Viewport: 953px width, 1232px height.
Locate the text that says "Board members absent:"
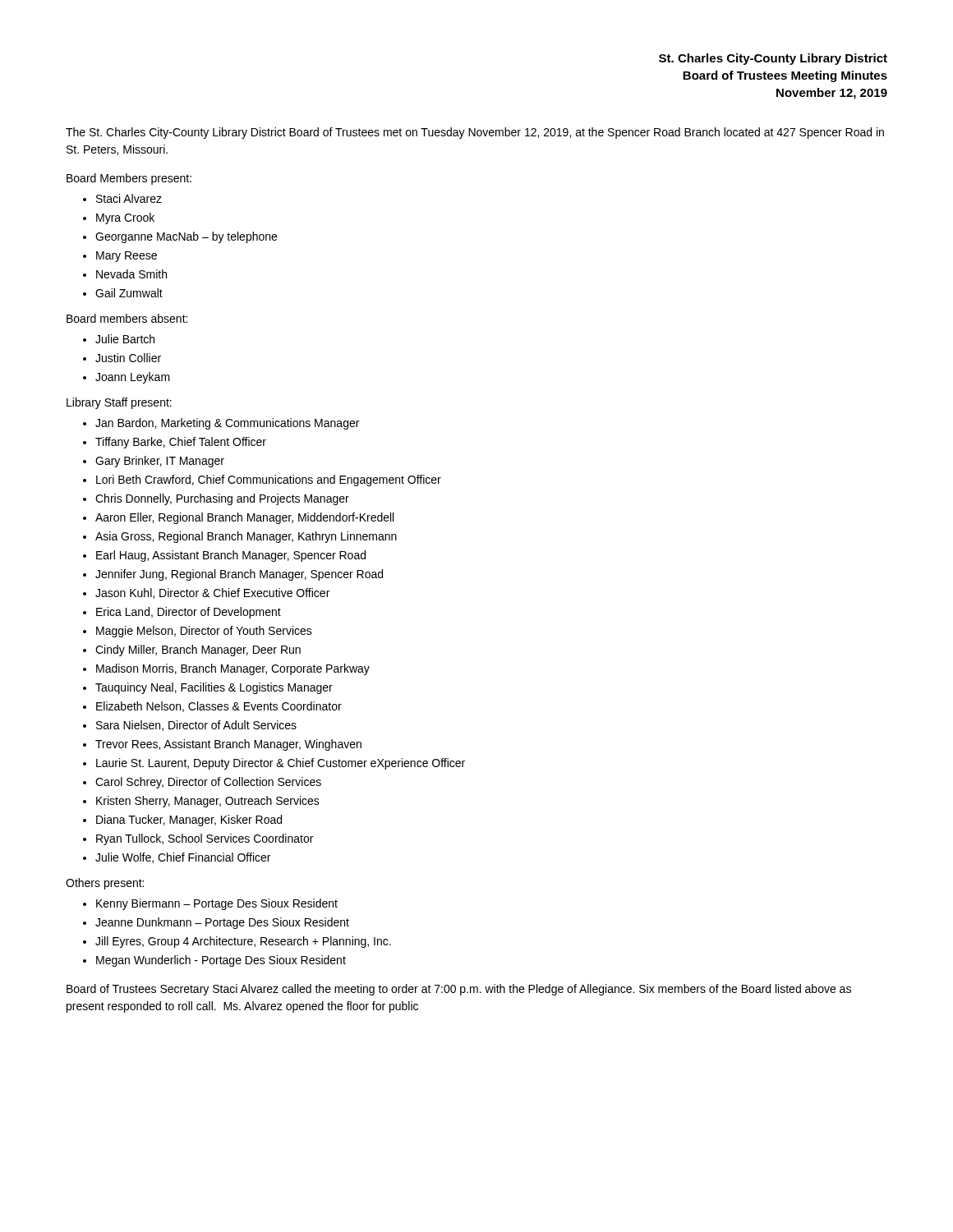pos(127,319)
